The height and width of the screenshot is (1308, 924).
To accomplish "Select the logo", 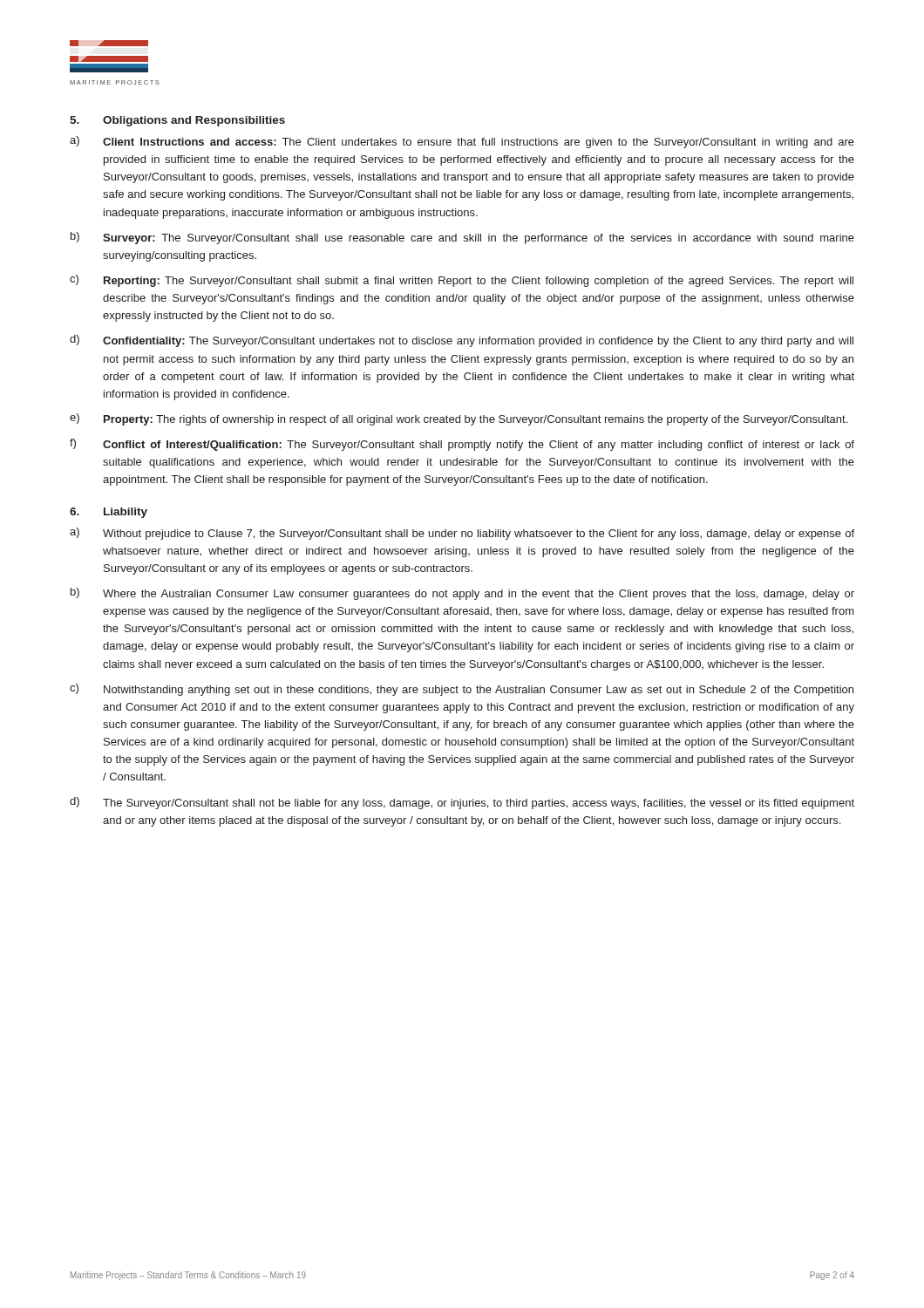I will pos(118,61).
